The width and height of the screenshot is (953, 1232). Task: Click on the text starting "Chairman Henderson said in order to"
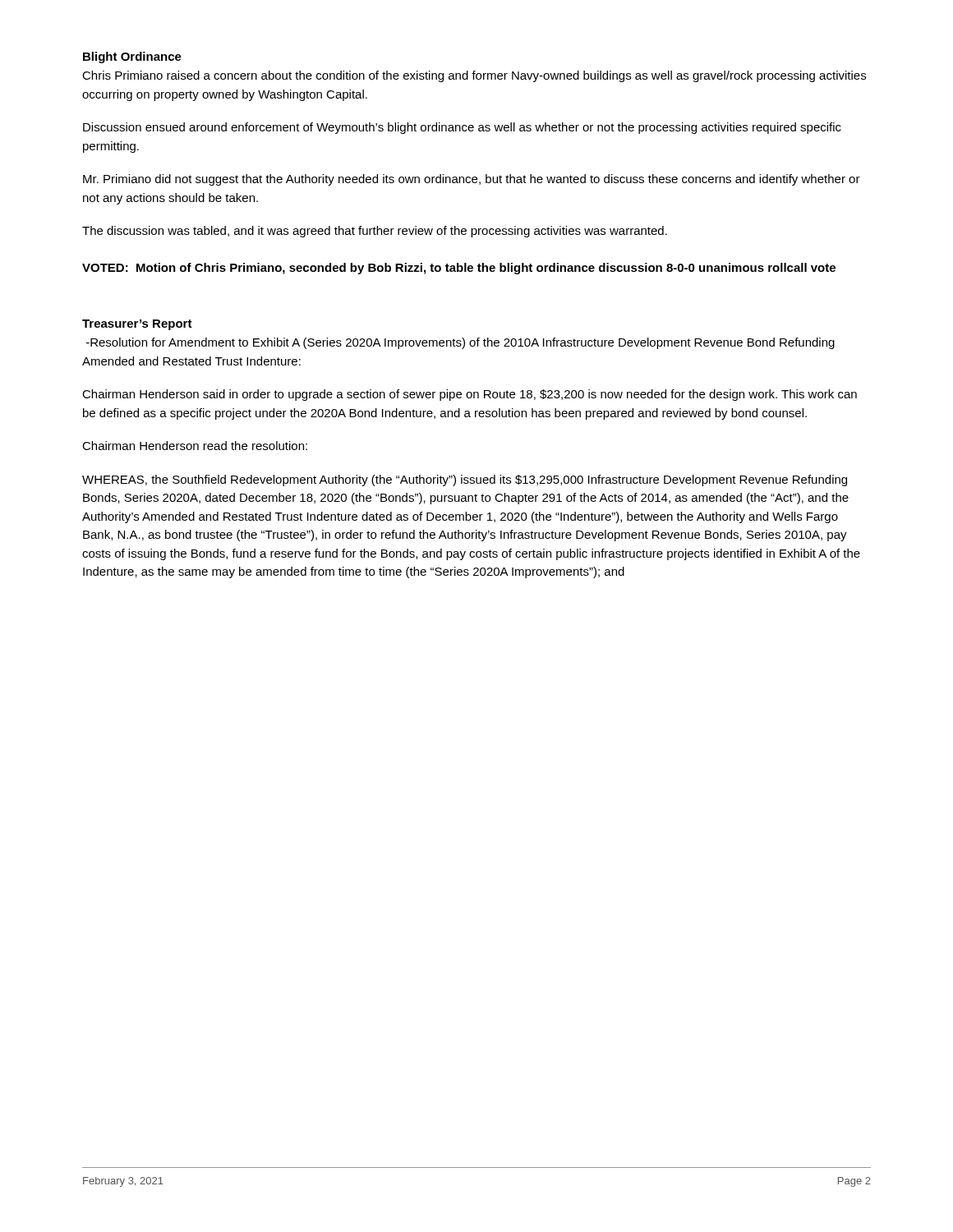coord(470,403)
